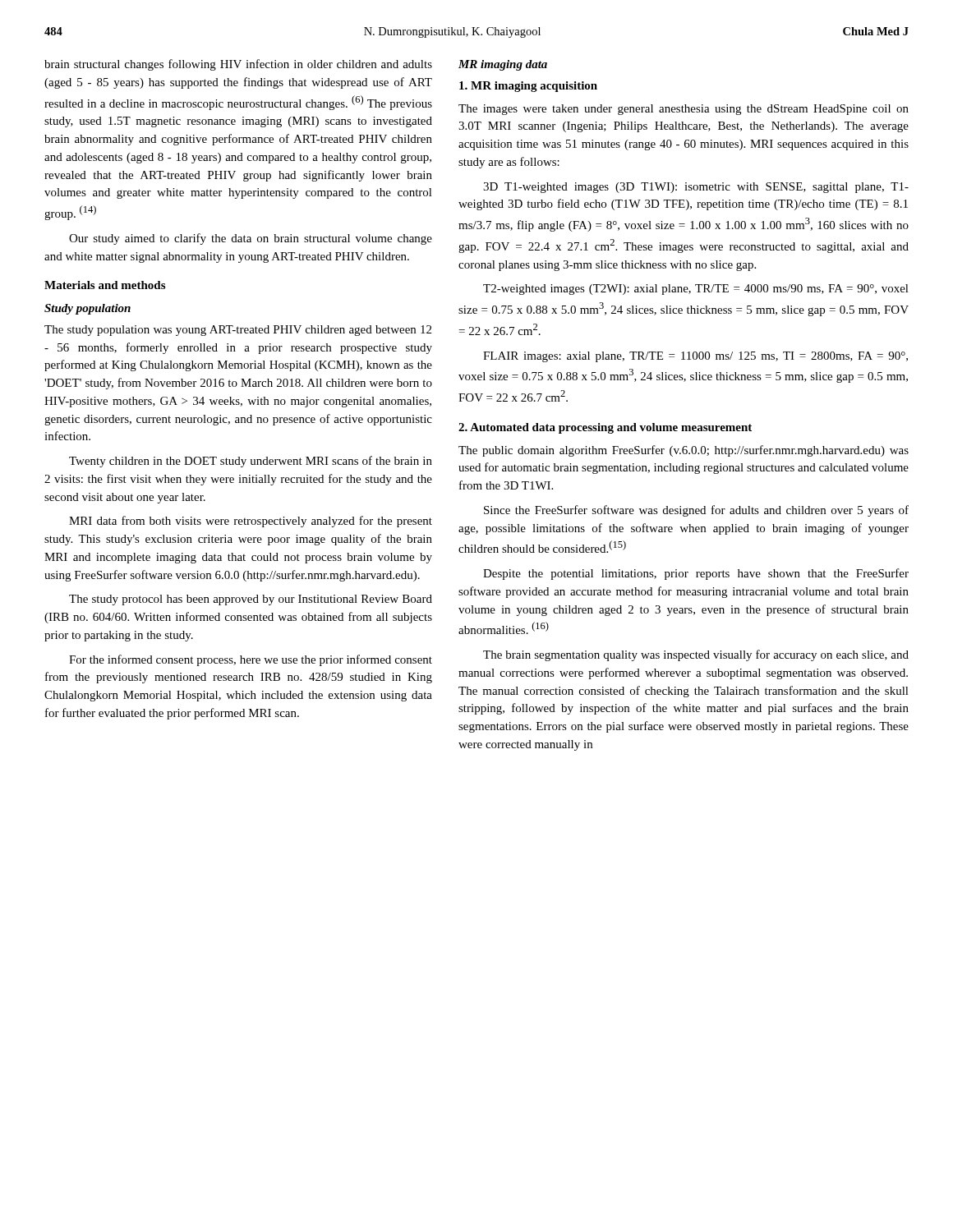Find the block on this page that starts "FLAIR images: axial plane, TR/TE ="

point(683,377)
